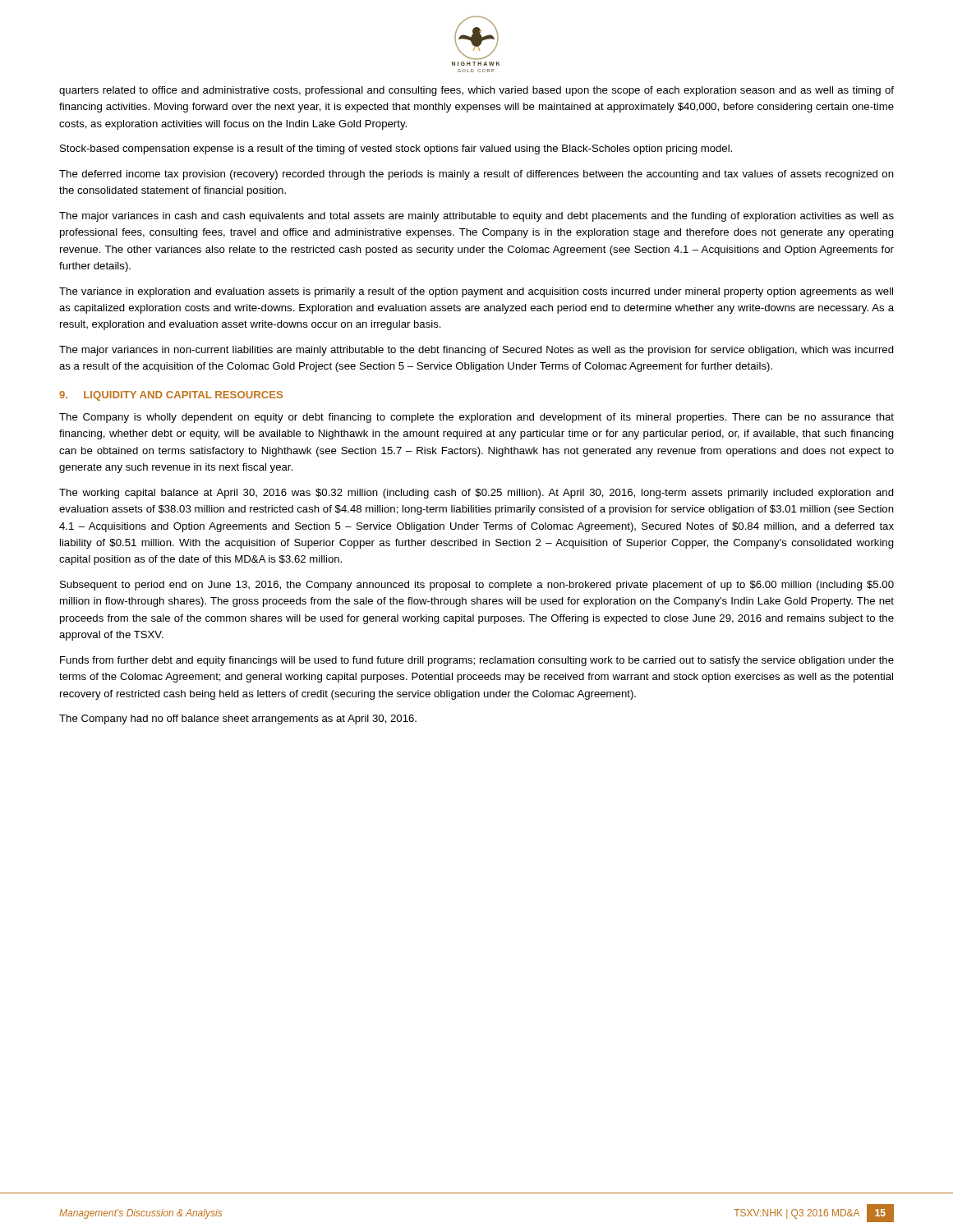Select the logo
Screen dimensions: 1232x953
point(476,46)
